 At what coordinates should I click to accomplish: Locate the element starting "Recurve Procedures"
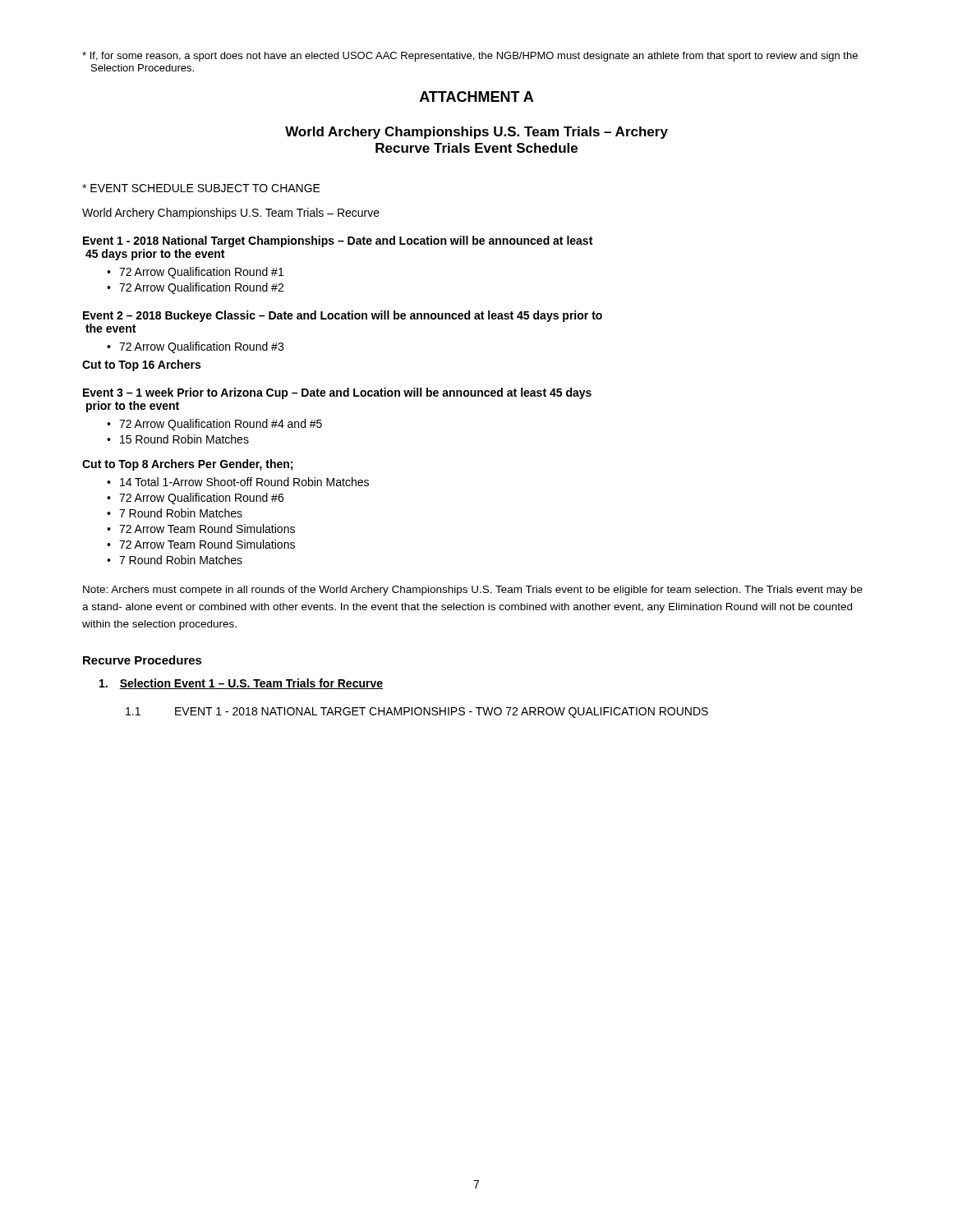(x=142, y=660)
